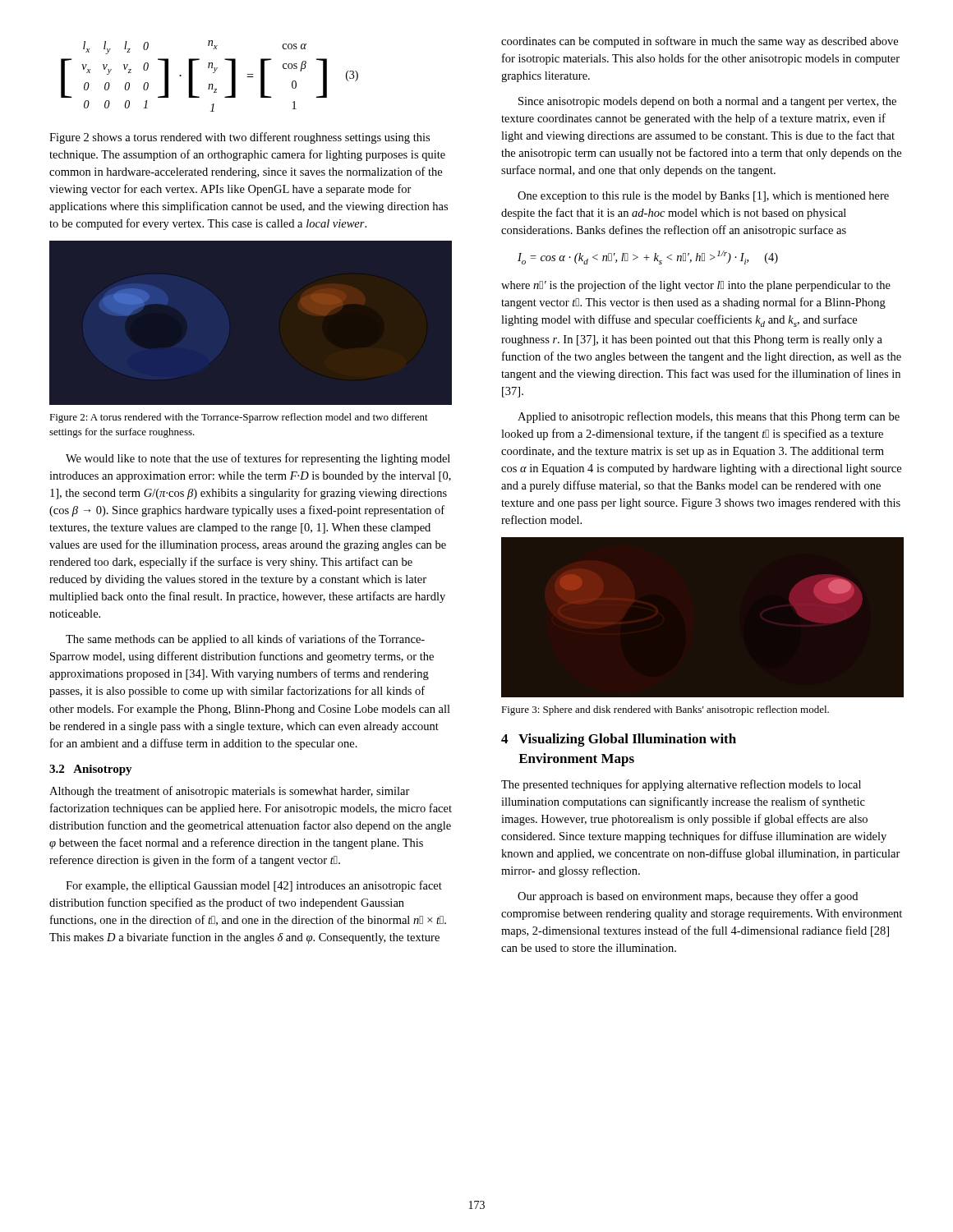Where is the formula that starts "[ lx ly lz 0 vx"?
Screen dimensions: 1232x953
[x=208, y=76]
